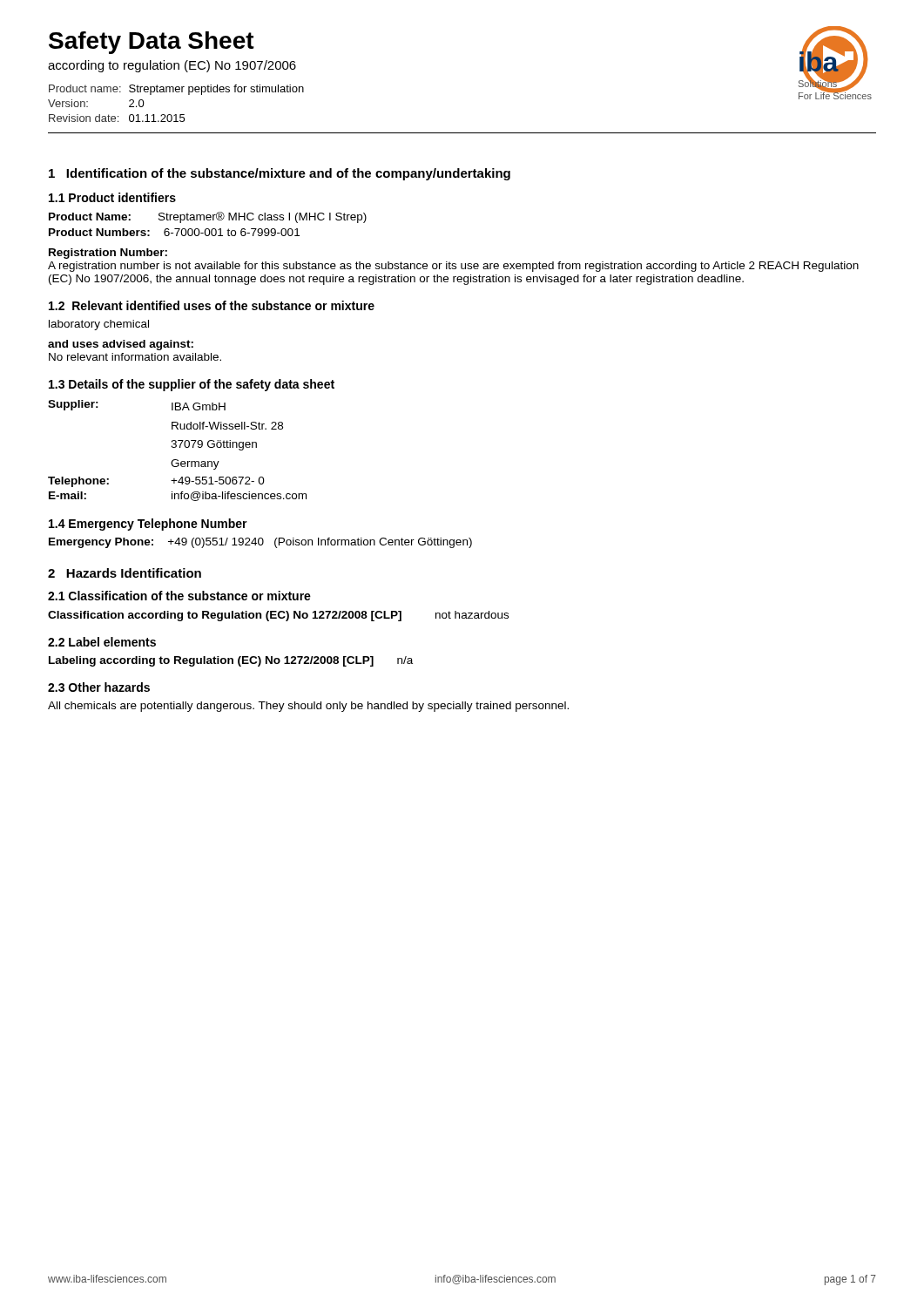Find the logo
The height and width of the screenshot is (1307, 924).
coord(812,71)
